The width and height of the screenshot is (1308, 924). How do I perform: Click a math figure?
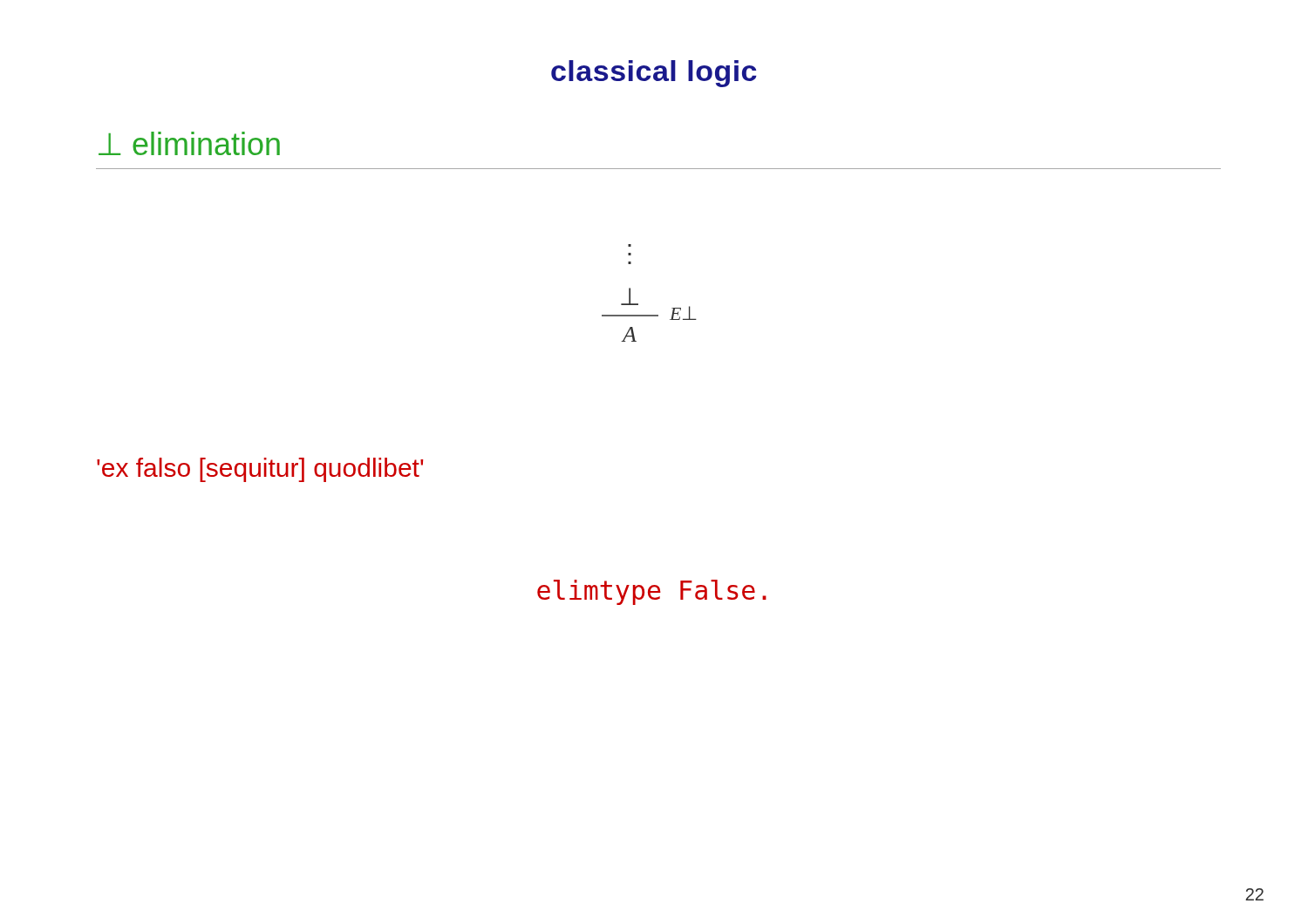pos(654,305)
